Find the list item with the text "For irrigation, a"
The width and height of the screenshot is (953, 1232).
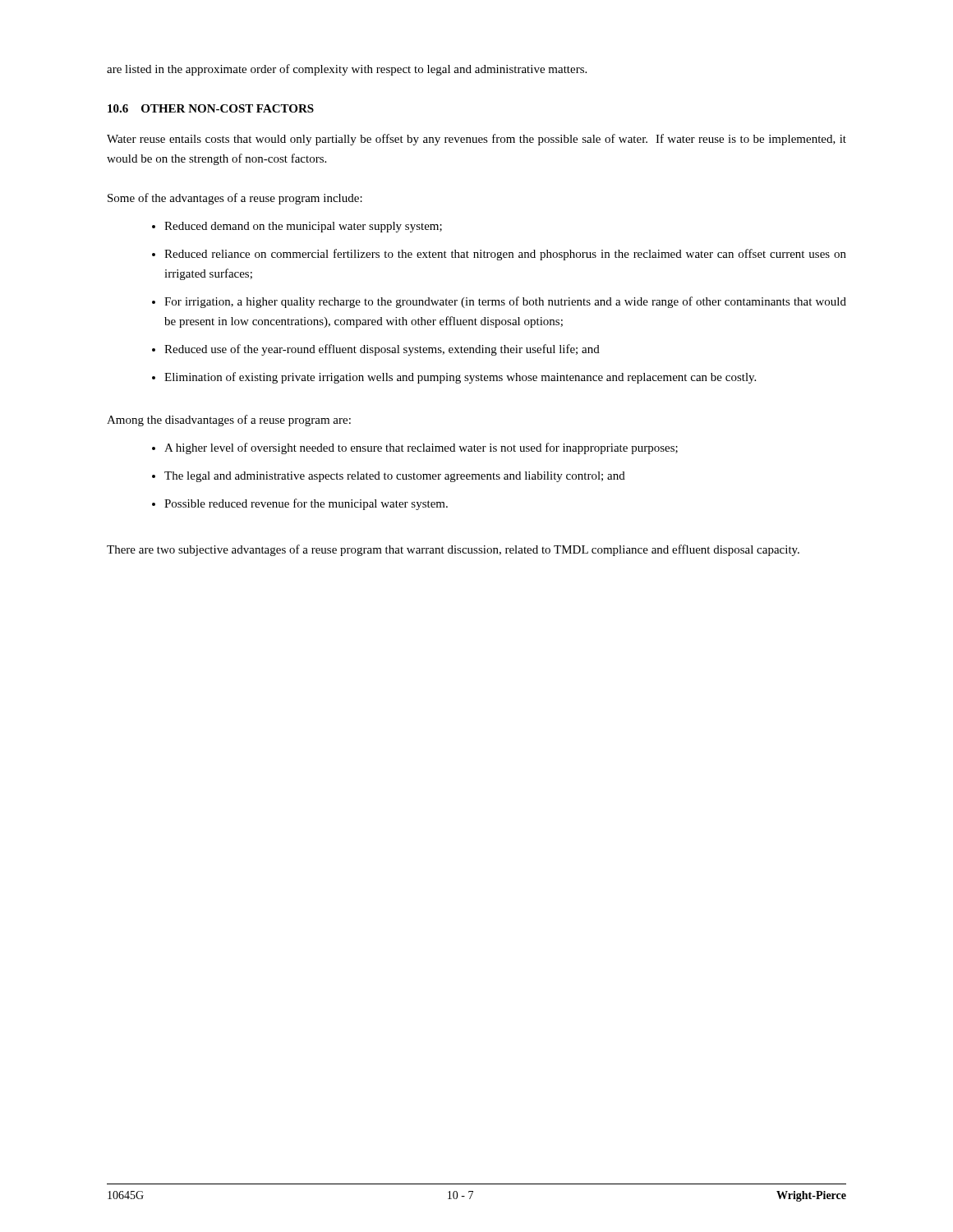505,311
